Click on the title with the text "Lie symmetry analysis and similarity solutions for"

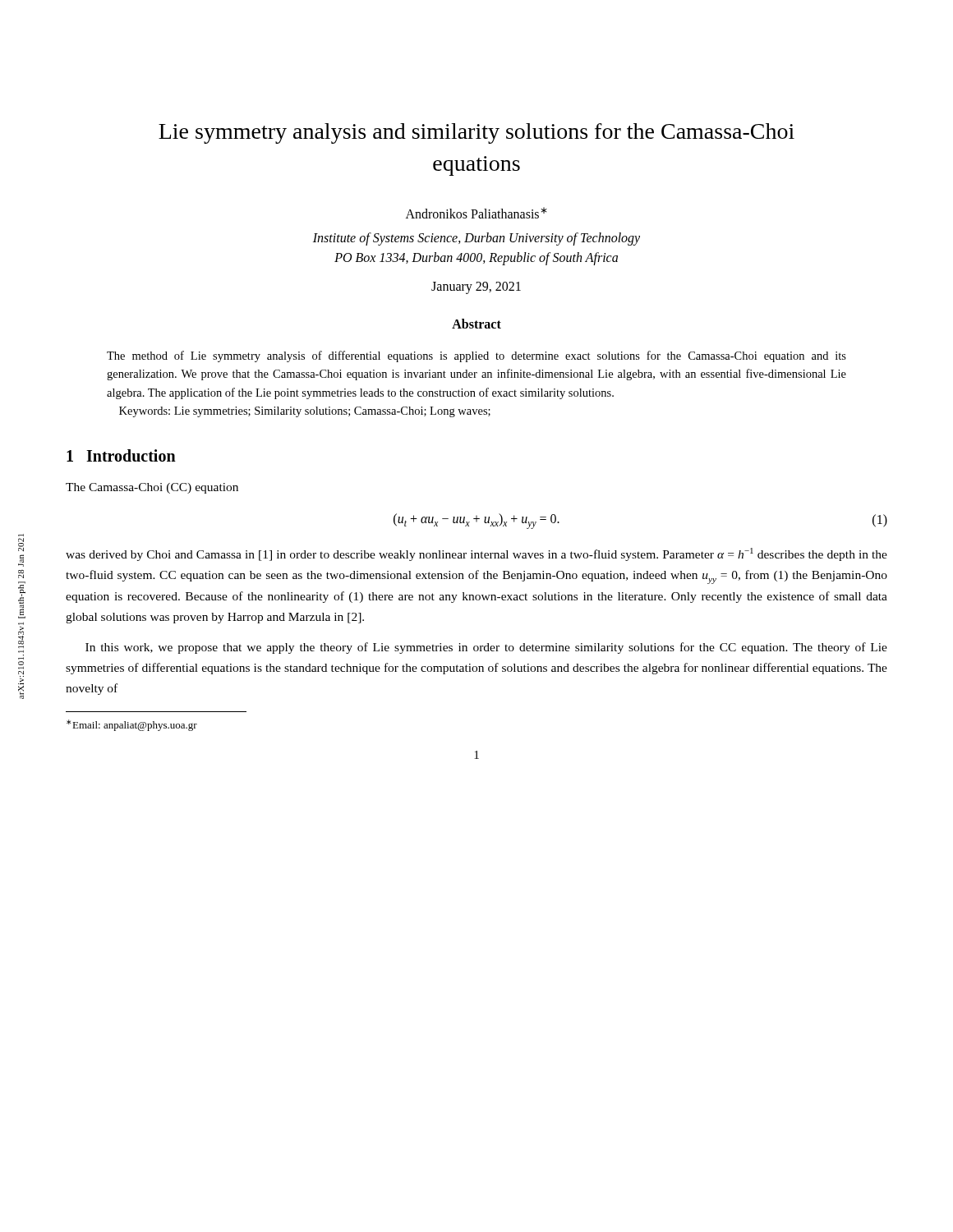pyautogui.click(x=476, y=147)
